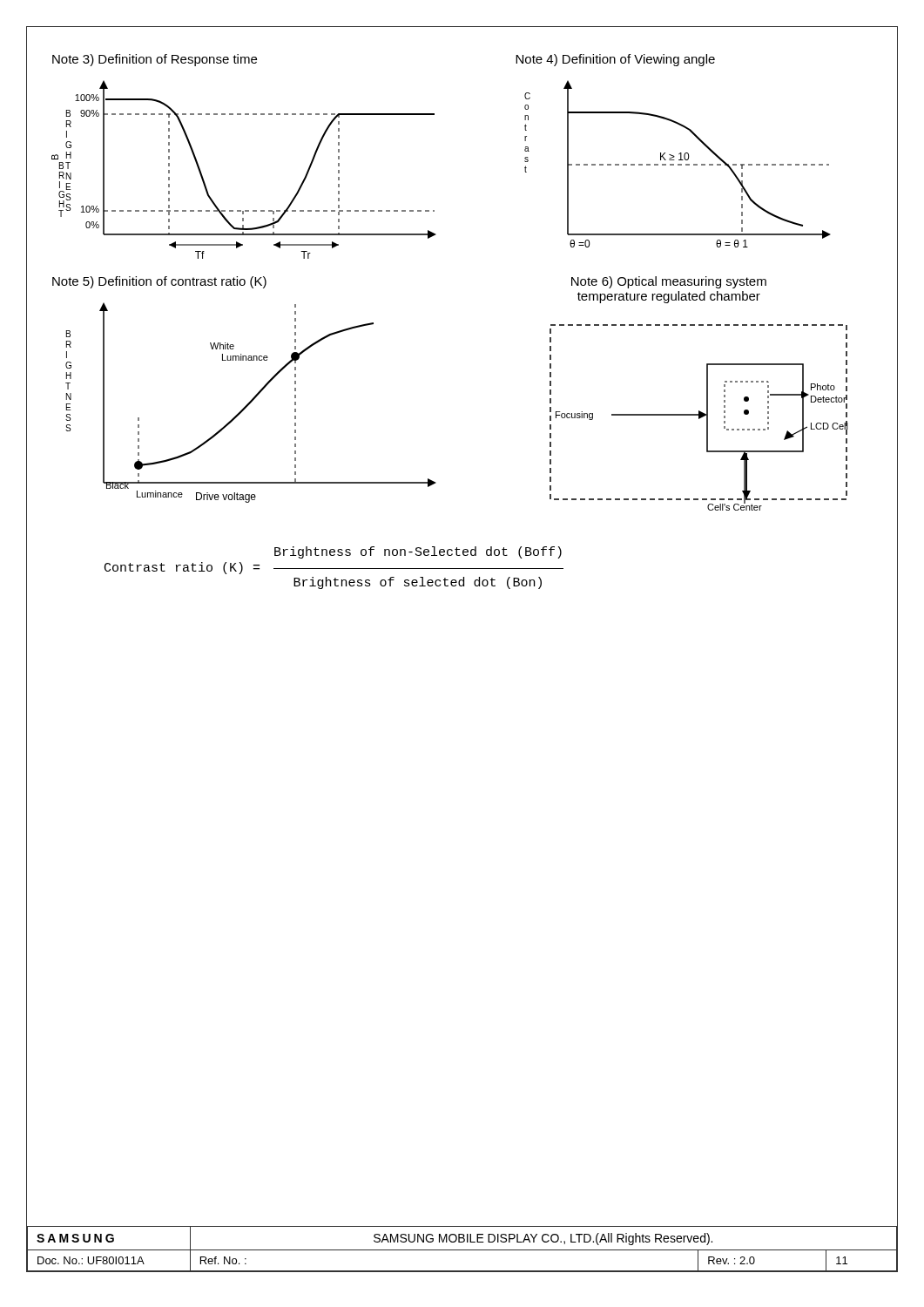
Task: Click on the section header that reads "Note 3) Definition of Response"
Action: click(x=154, y=59)
